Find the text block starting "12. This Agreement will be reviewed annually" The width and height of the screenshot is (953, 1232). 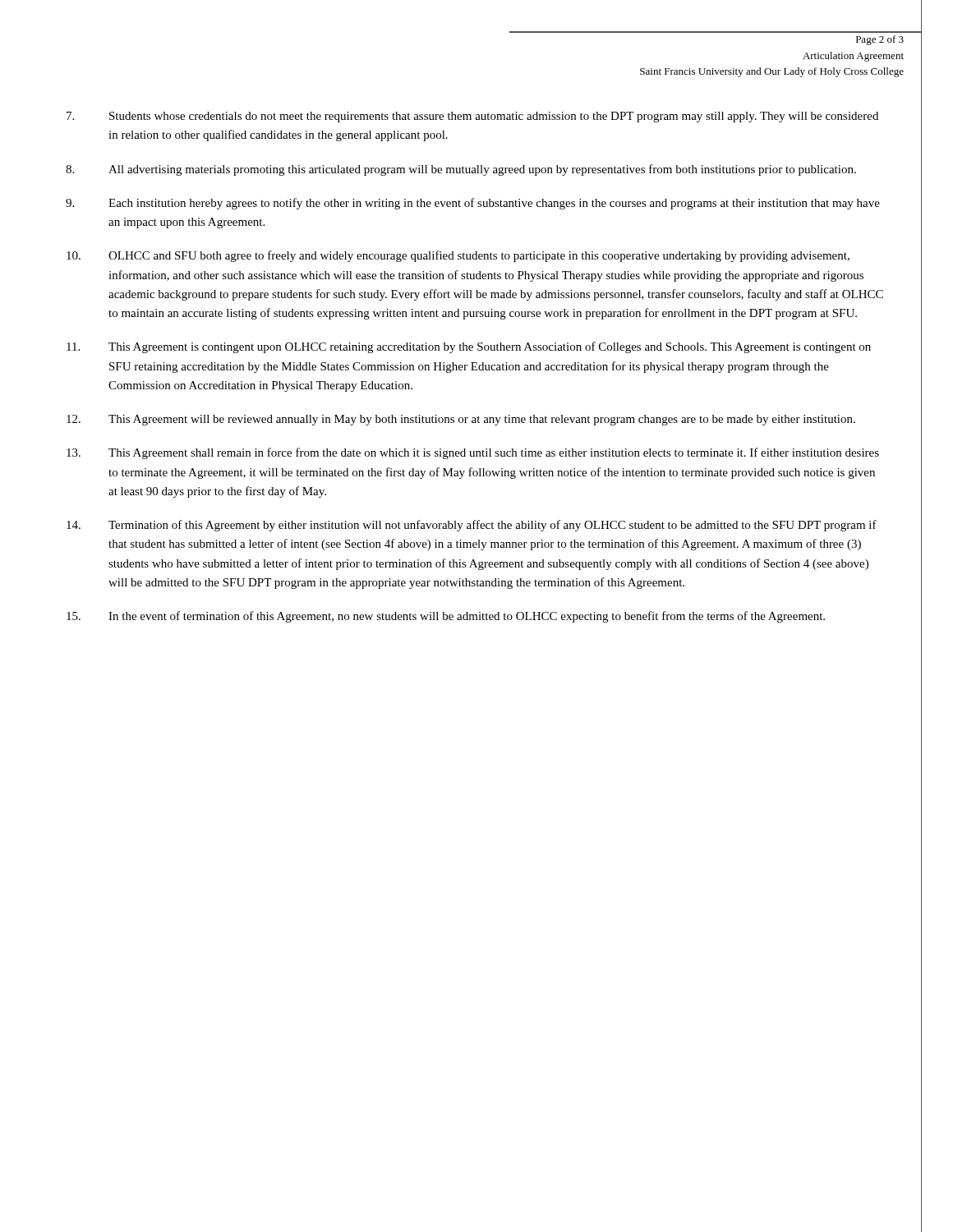(476, 419)
